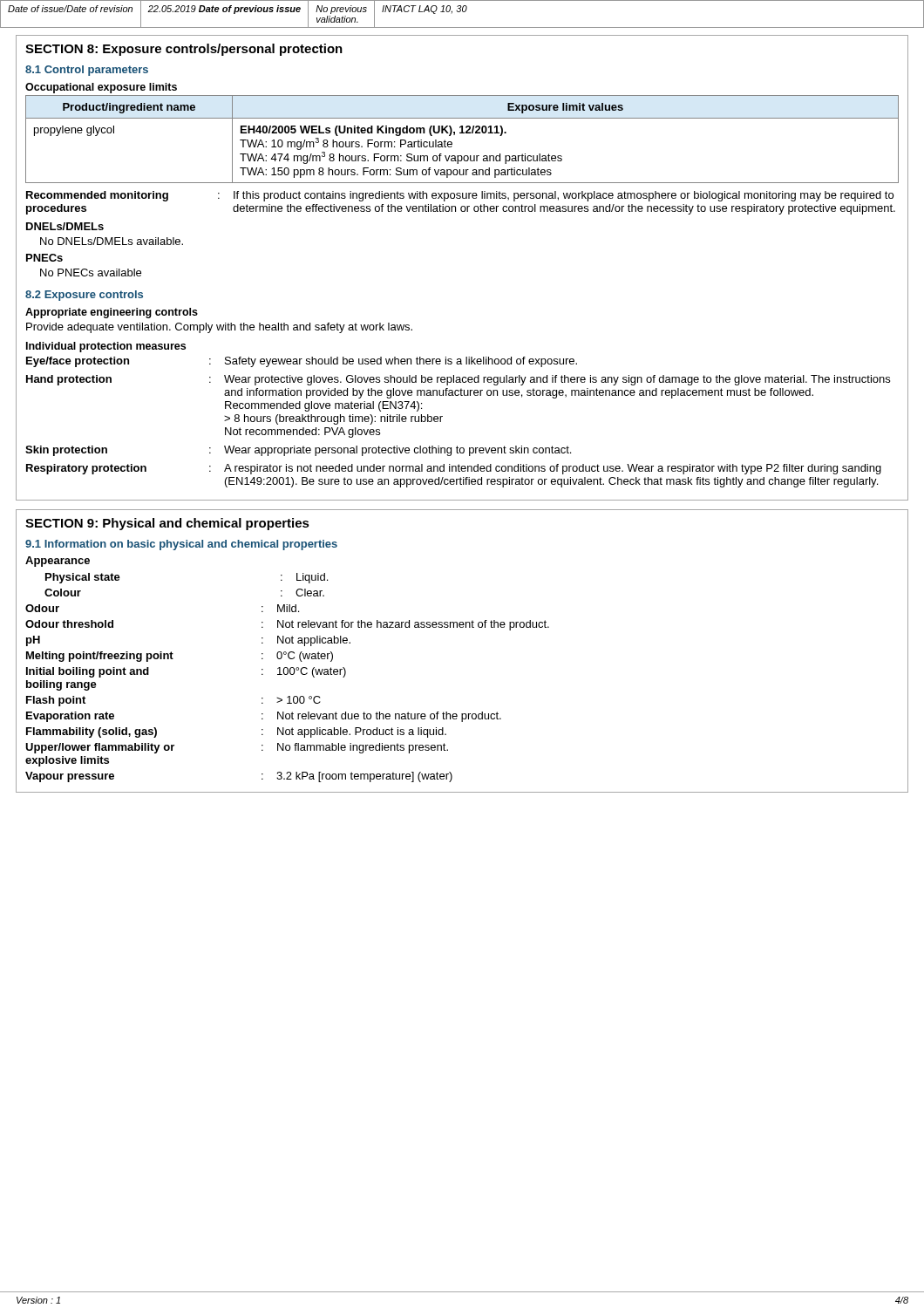Find the block on this page that starts "Initial boiling point"

[x=88, y=672]
